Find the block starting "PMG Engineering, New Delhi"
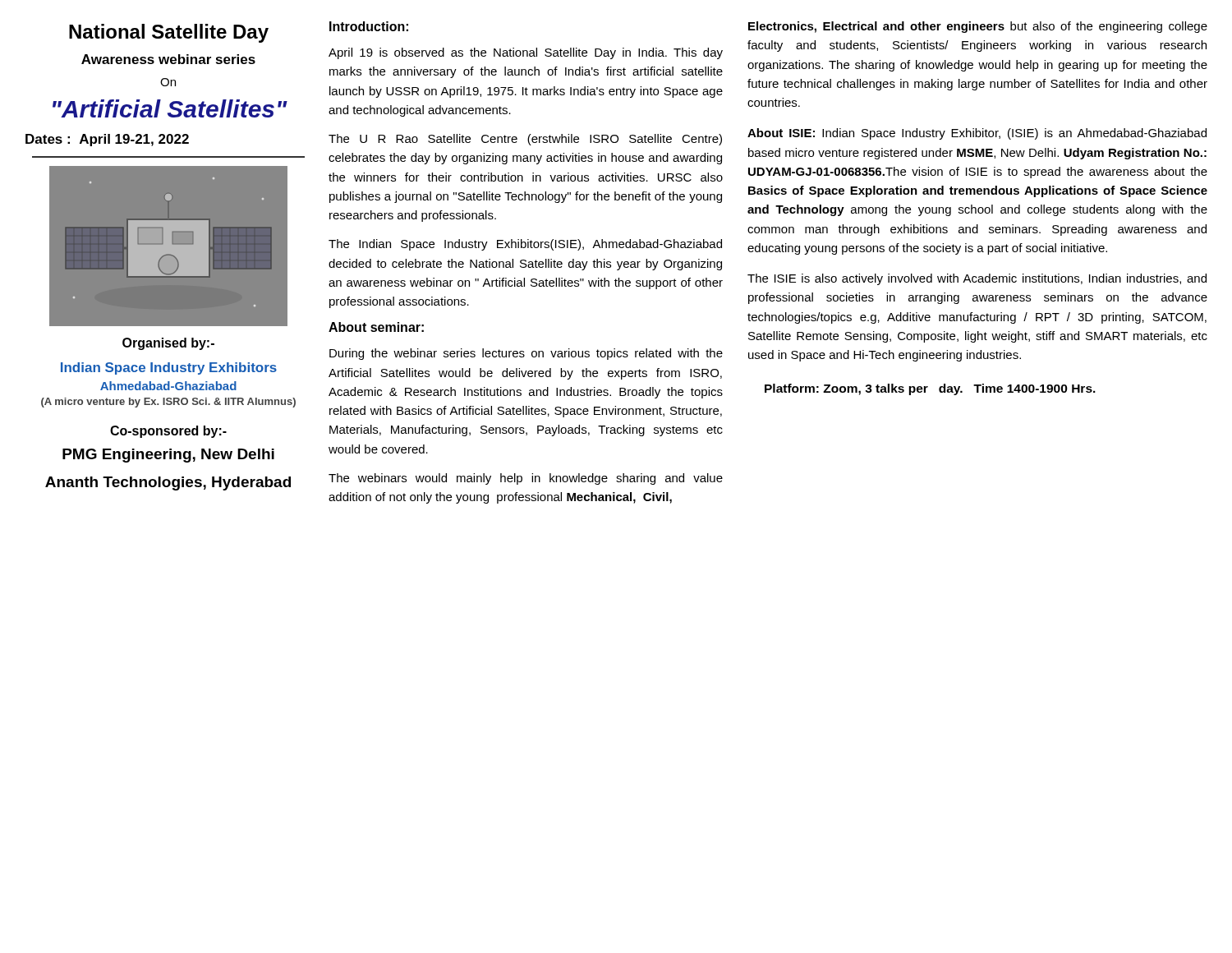This screenshot has width=1232, height=953. (168, 453)
